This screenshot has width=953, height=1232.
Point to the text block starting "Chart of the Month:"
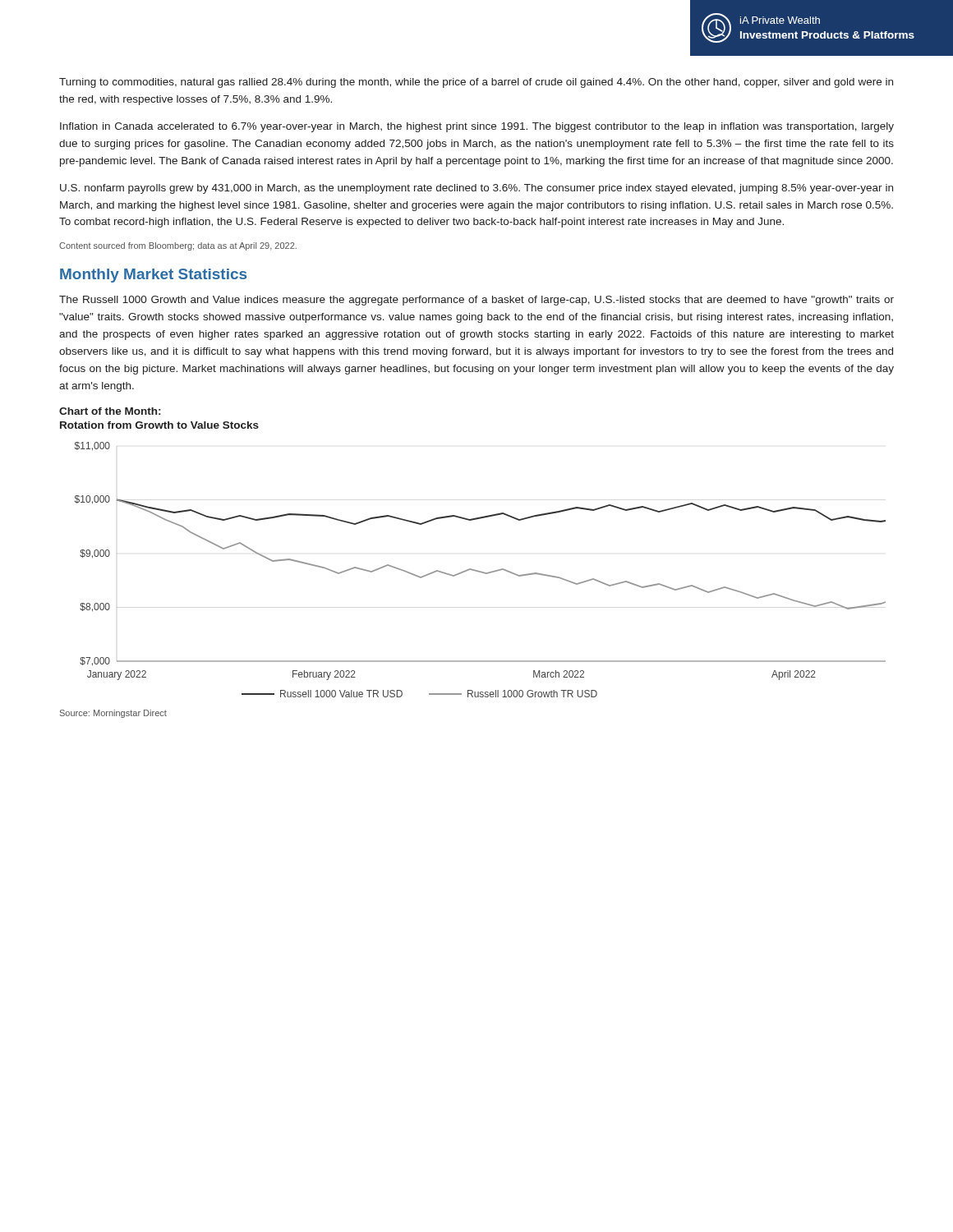tap(110, 411)
